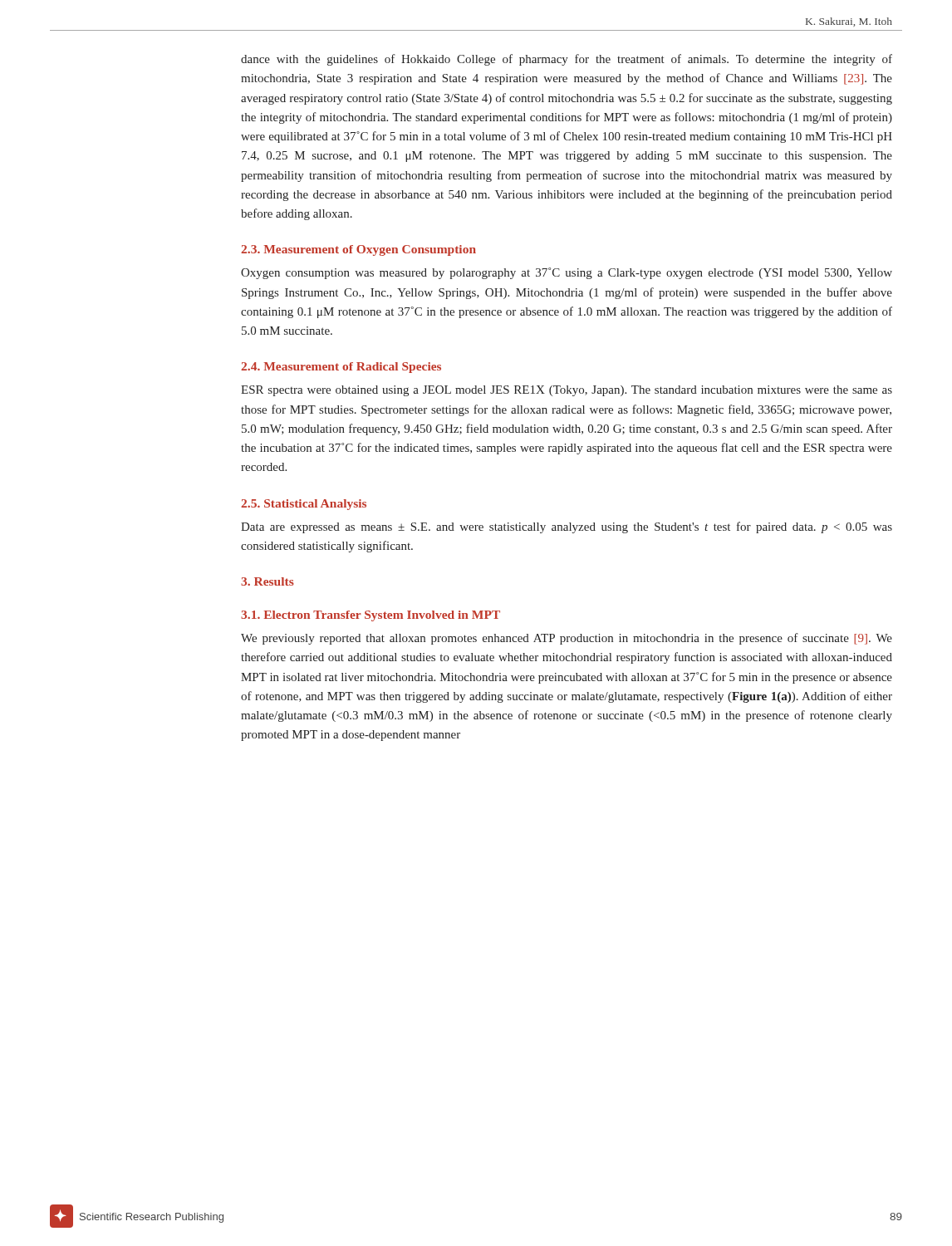Locate the element starting "2.4. Measurement of Radical Species"
The width and height of the screenshot is (952, 1246).
(x=341, y=366)
